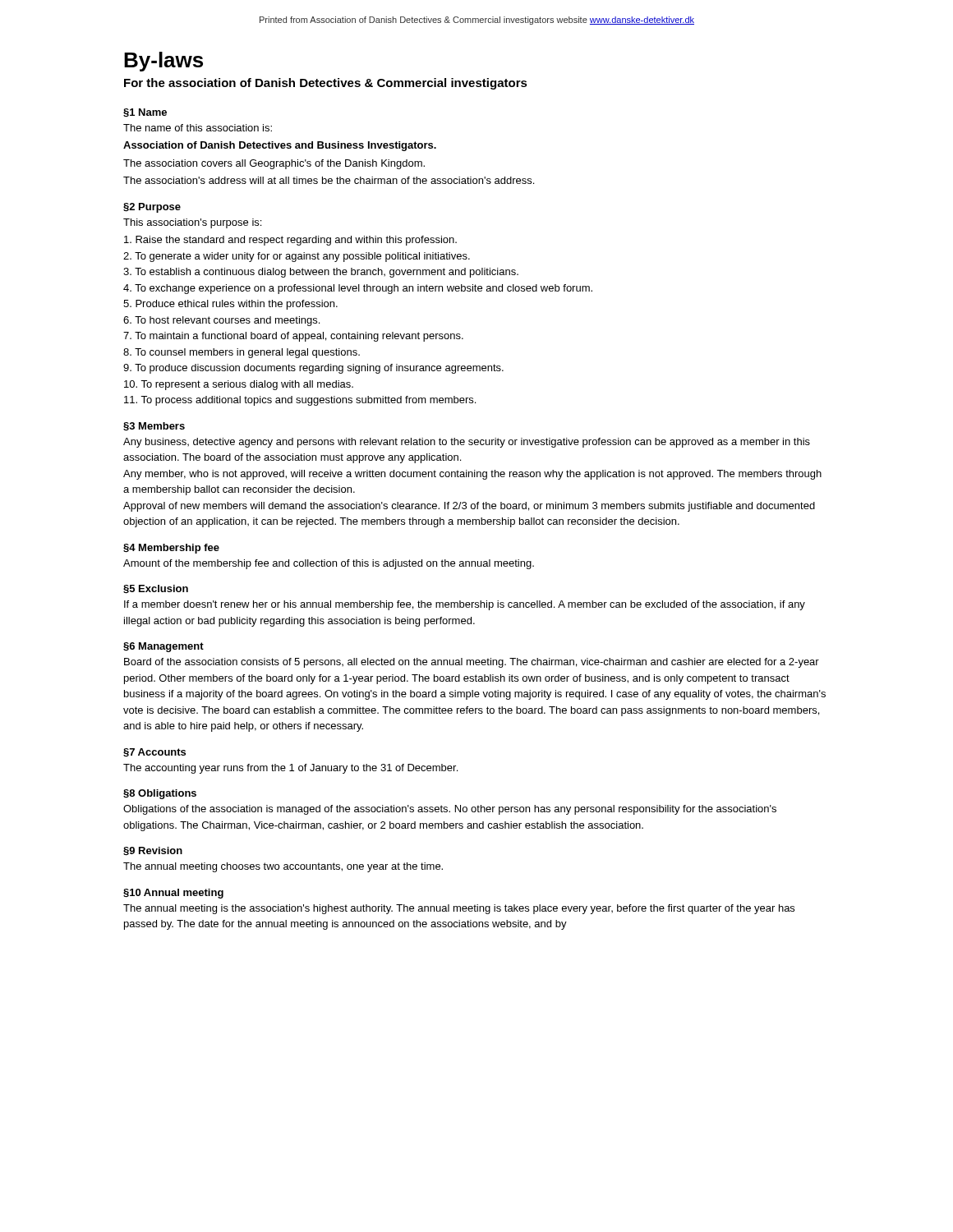Locate the list item that reads "8. To counsel members in general"

[242, 352]
